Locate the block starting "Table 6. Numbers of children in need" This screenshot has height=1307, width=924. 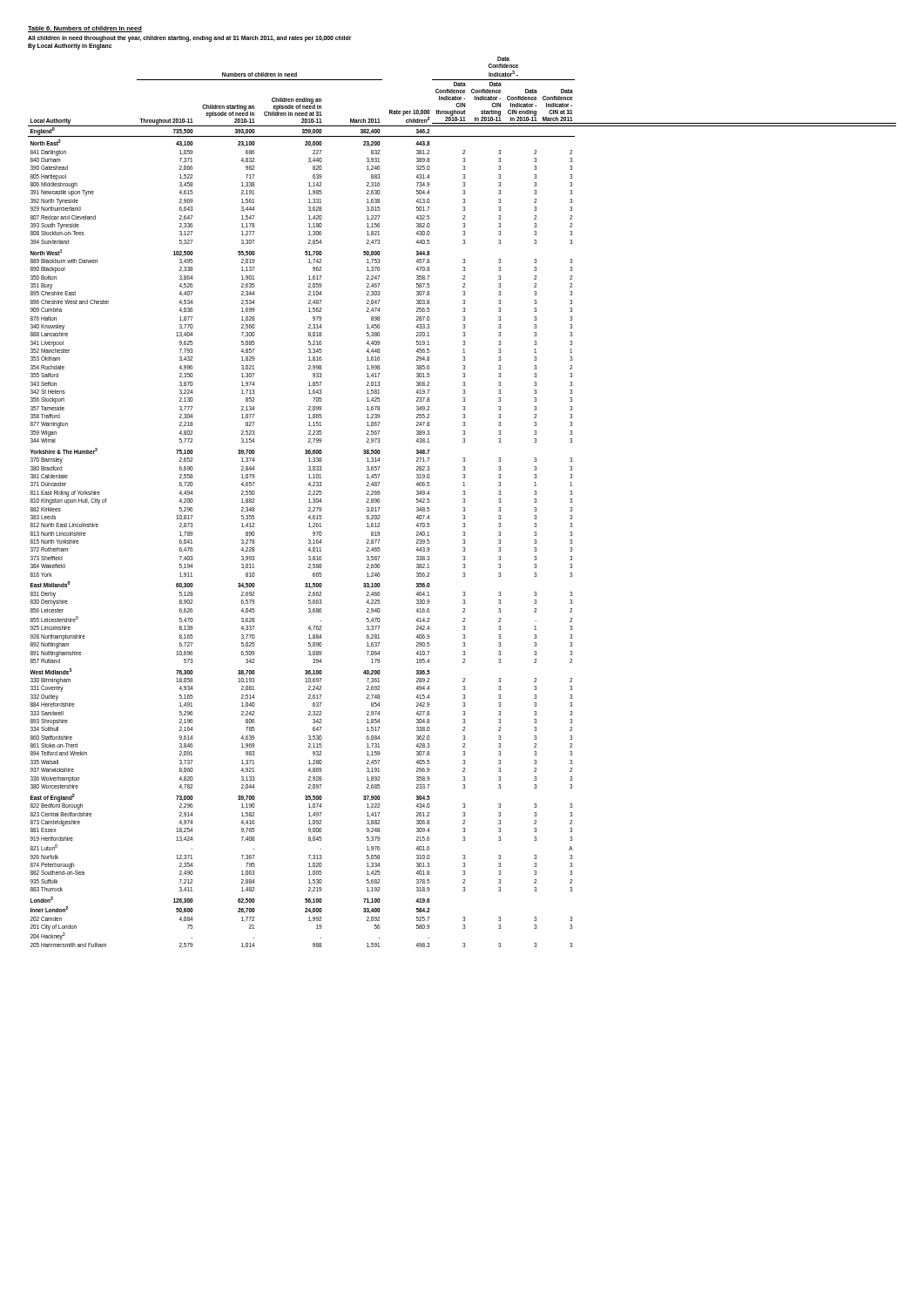[85, 28]
